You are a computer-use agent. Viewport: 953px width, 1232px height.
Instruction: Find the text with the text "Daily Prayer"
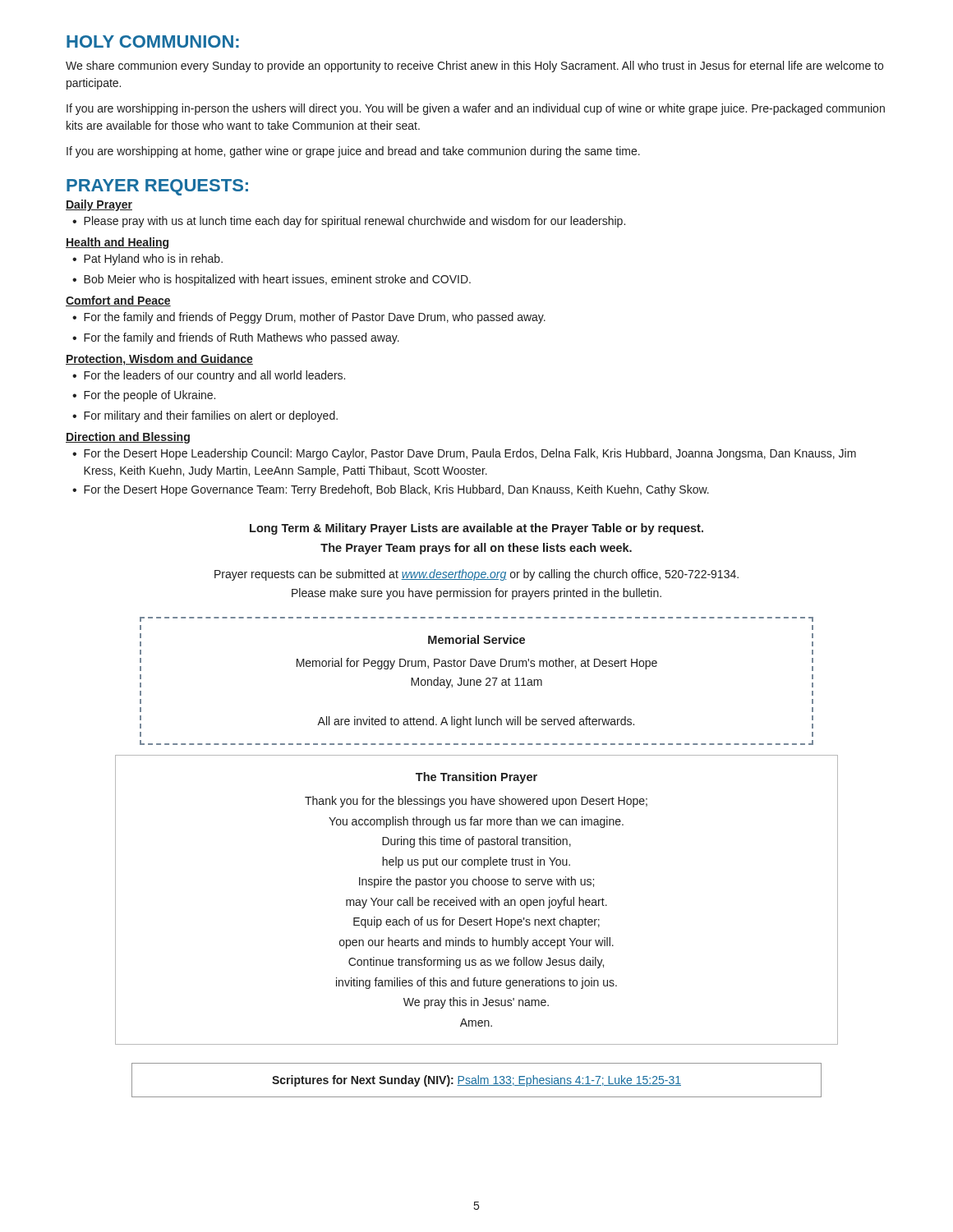point(99,205)
